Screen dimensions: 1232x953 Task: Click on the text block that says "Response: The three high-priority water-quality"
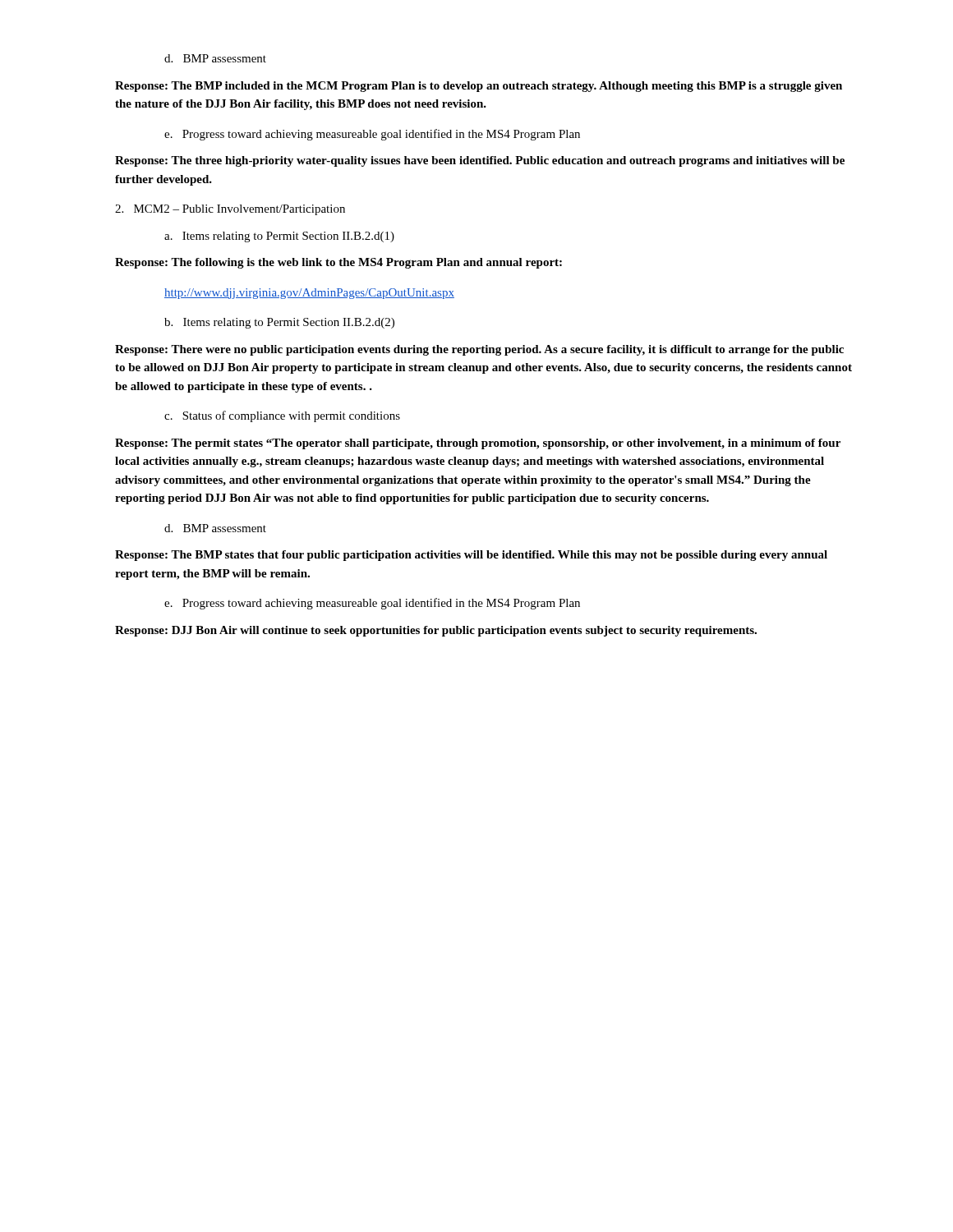point(485,170)
